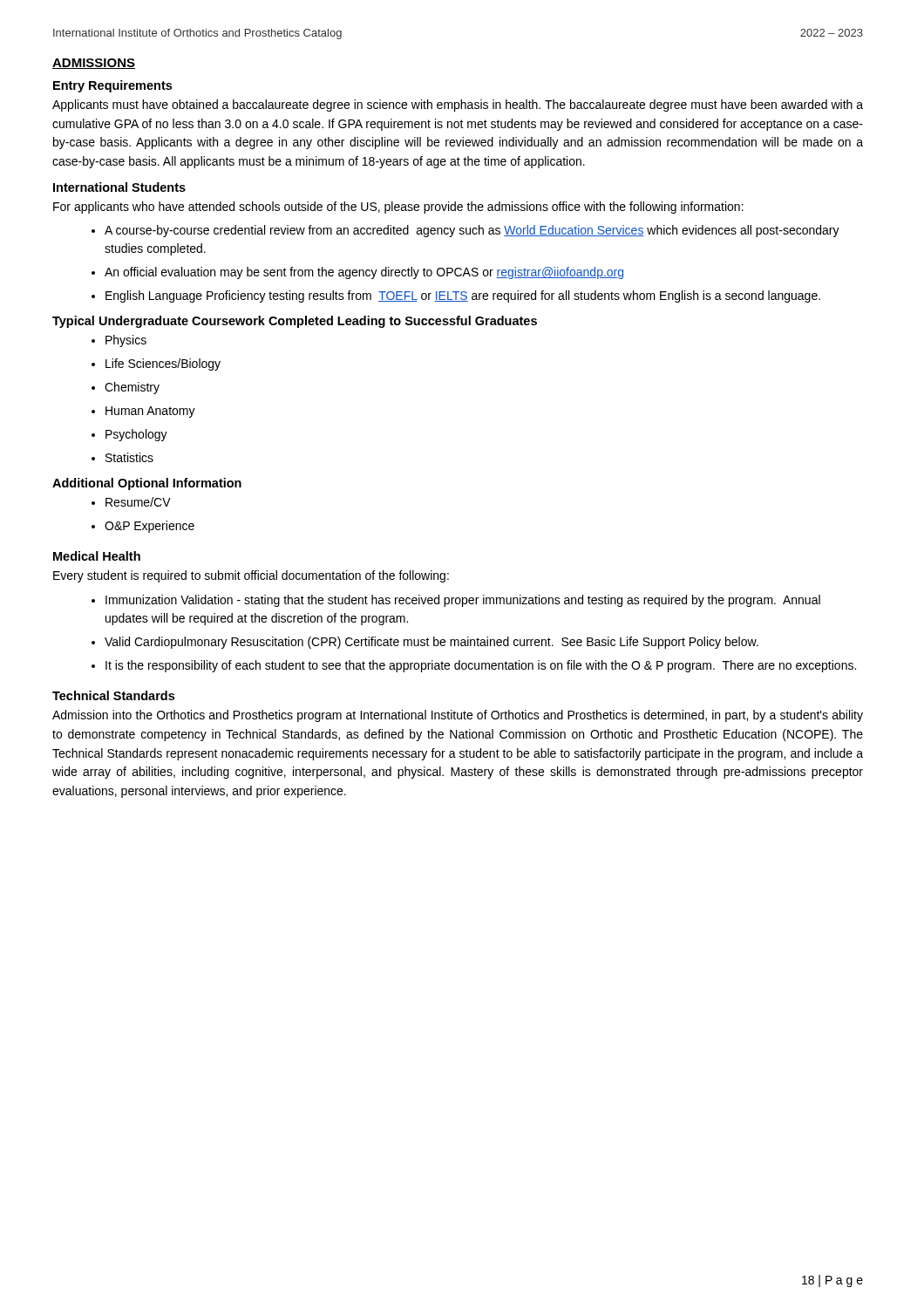Click on the block starting "Typical Undergraduate Coursework Completed Leading to Successful"
Image resolution: width=924 pixels, height=1308 pixels.
point(295,321)
